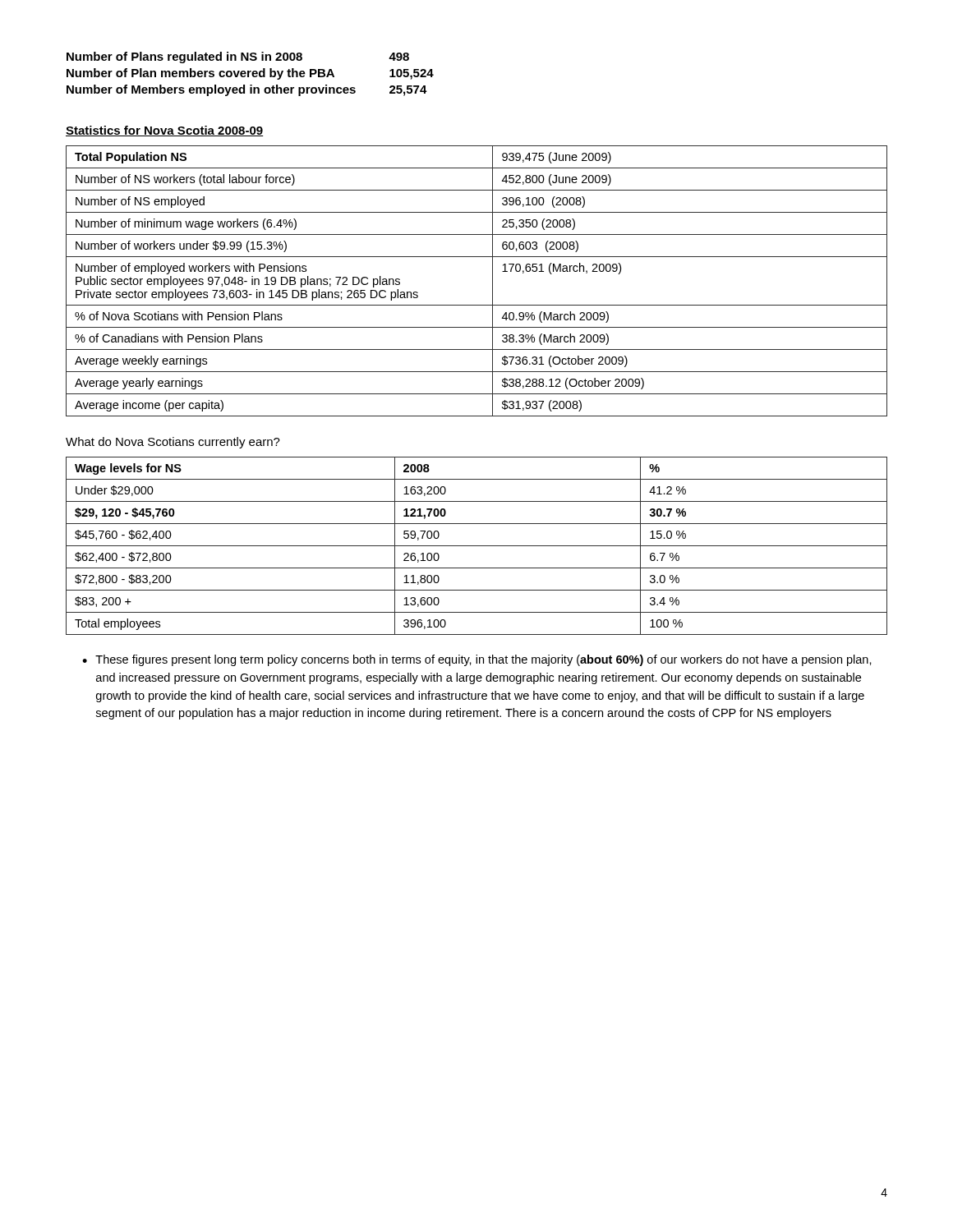Point to the text starting "• These figures present"
This screenshot has width=953, height=1232.
tap(485, 687)
